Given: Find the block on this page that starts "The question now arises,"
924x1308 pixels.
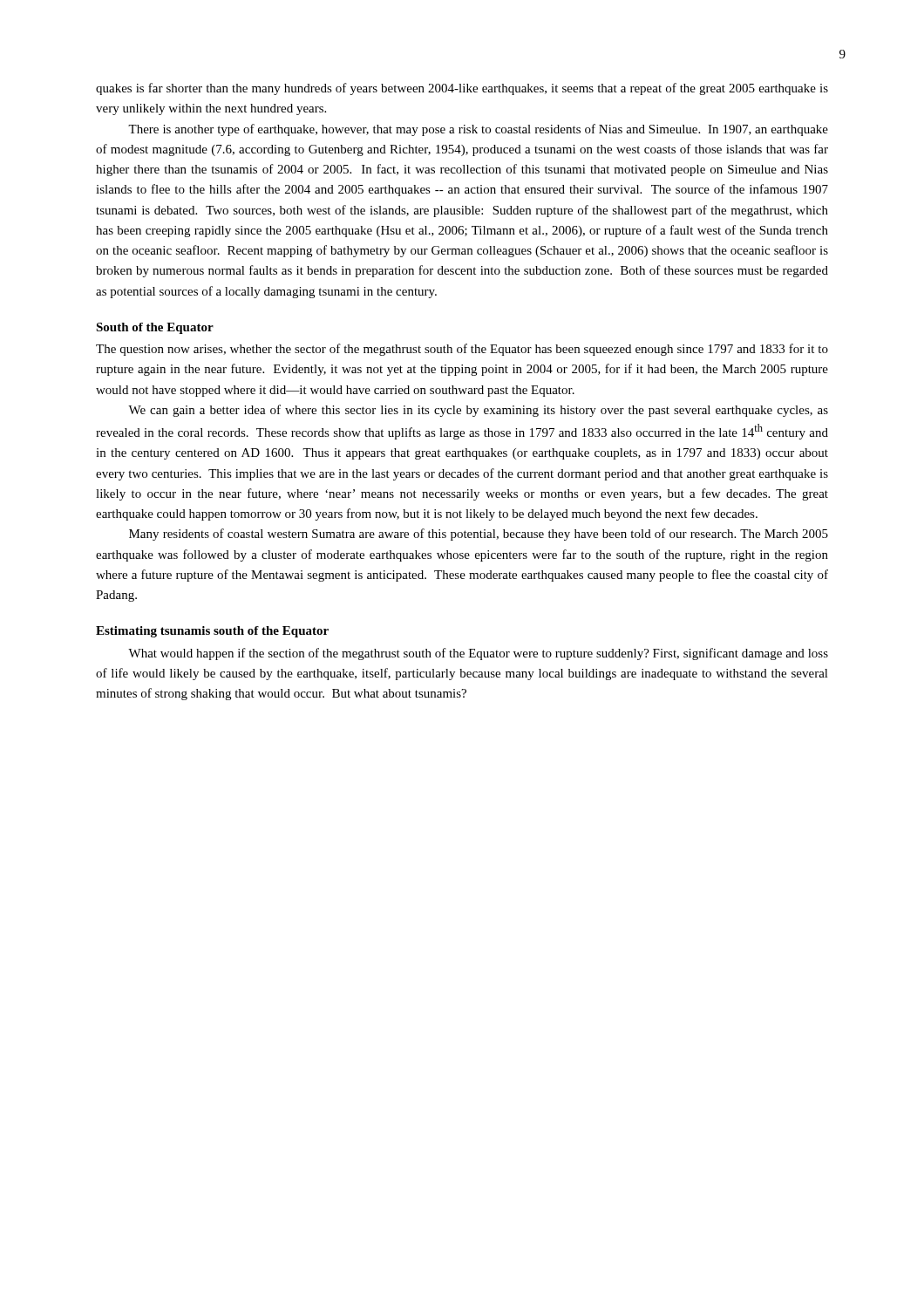Looking at the screenshot, I should click(462, 370).
